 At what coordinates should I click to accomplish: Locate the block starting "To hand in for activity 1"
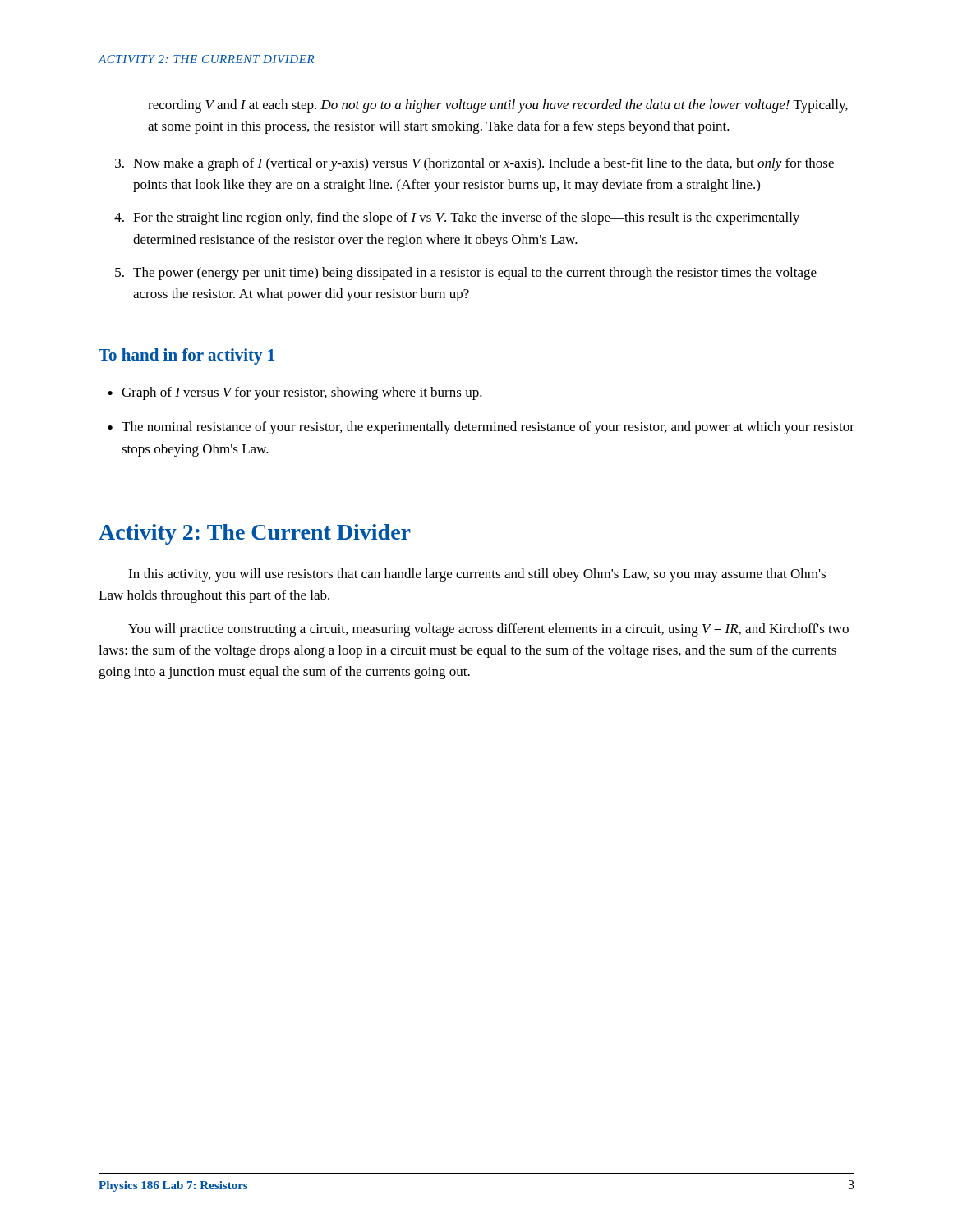[x=187, y=355]
